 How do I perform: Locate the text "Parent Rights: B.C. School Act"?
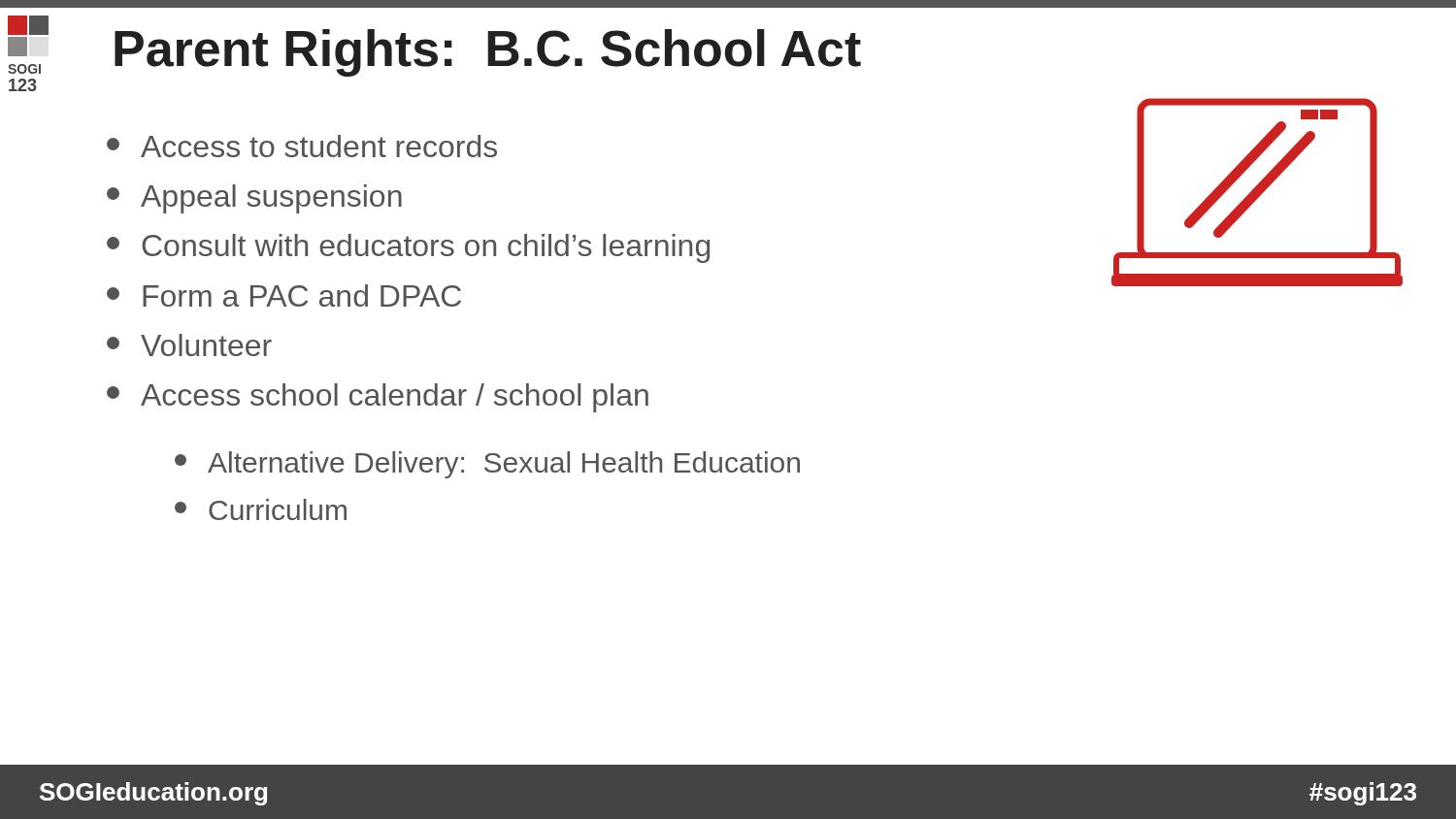pos(487,49)
